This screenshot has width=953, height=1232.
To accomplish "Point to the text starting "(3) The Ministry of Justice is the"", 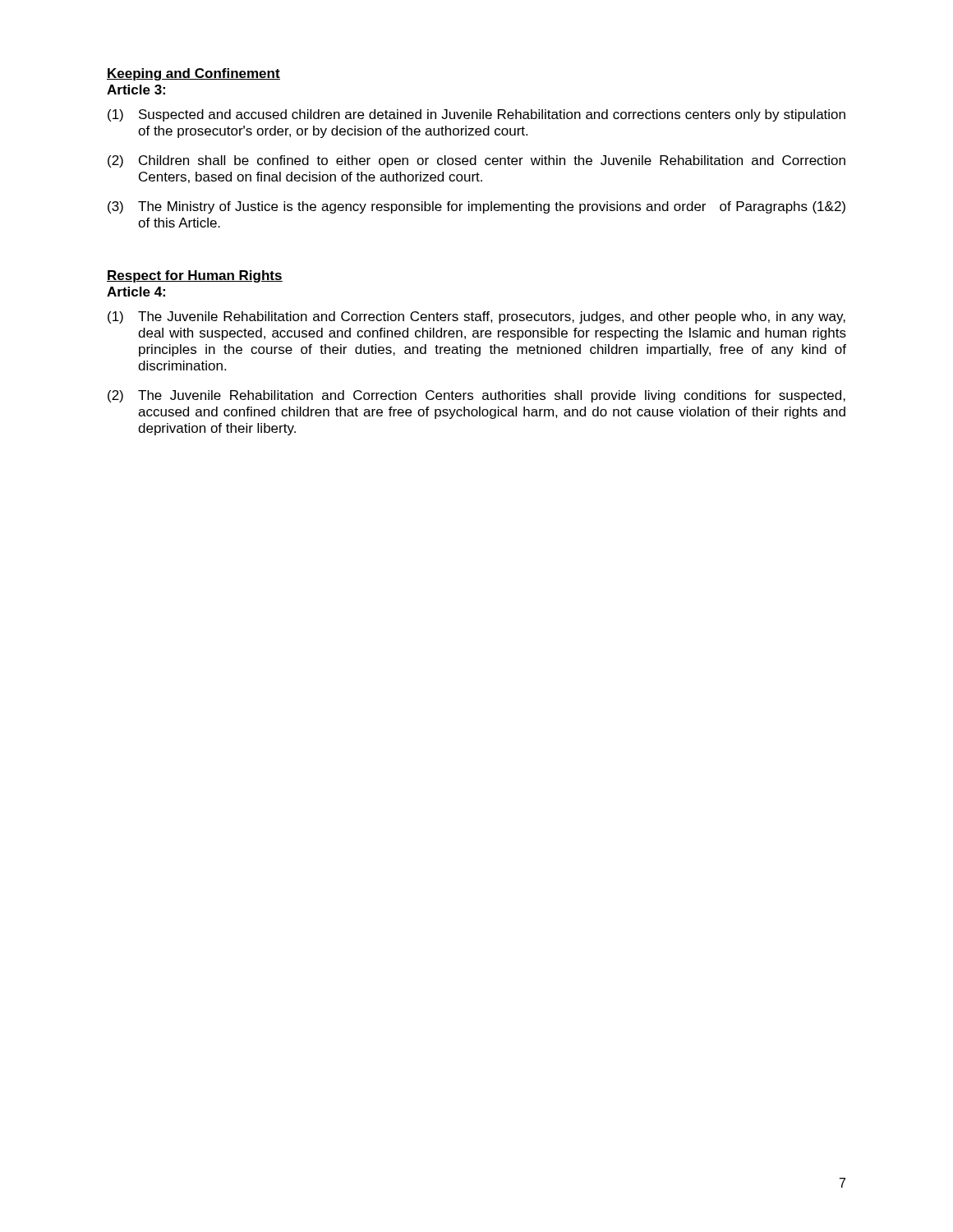I will coord(476,215).
